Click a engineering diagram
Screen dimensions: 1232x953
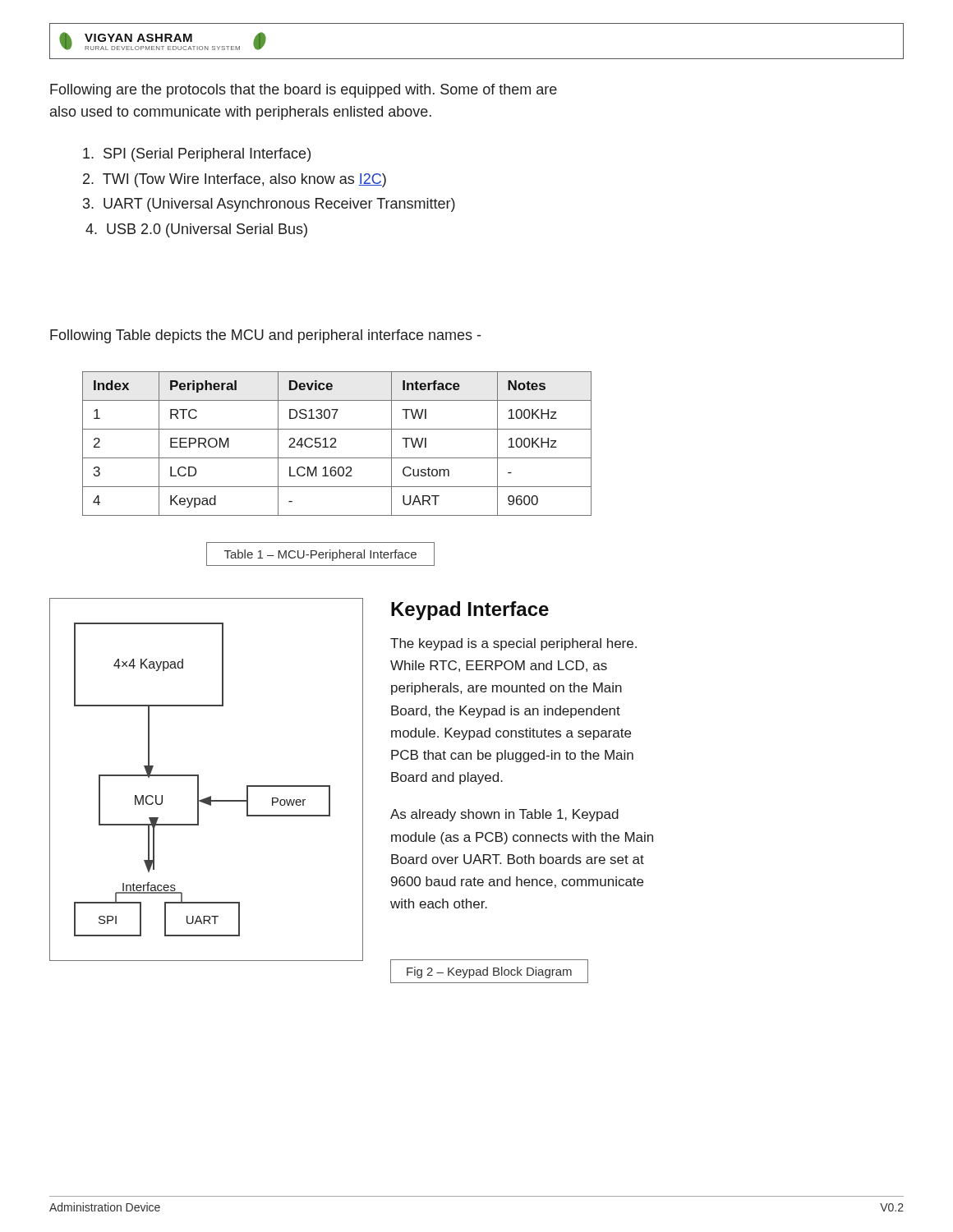click(209, 779)
